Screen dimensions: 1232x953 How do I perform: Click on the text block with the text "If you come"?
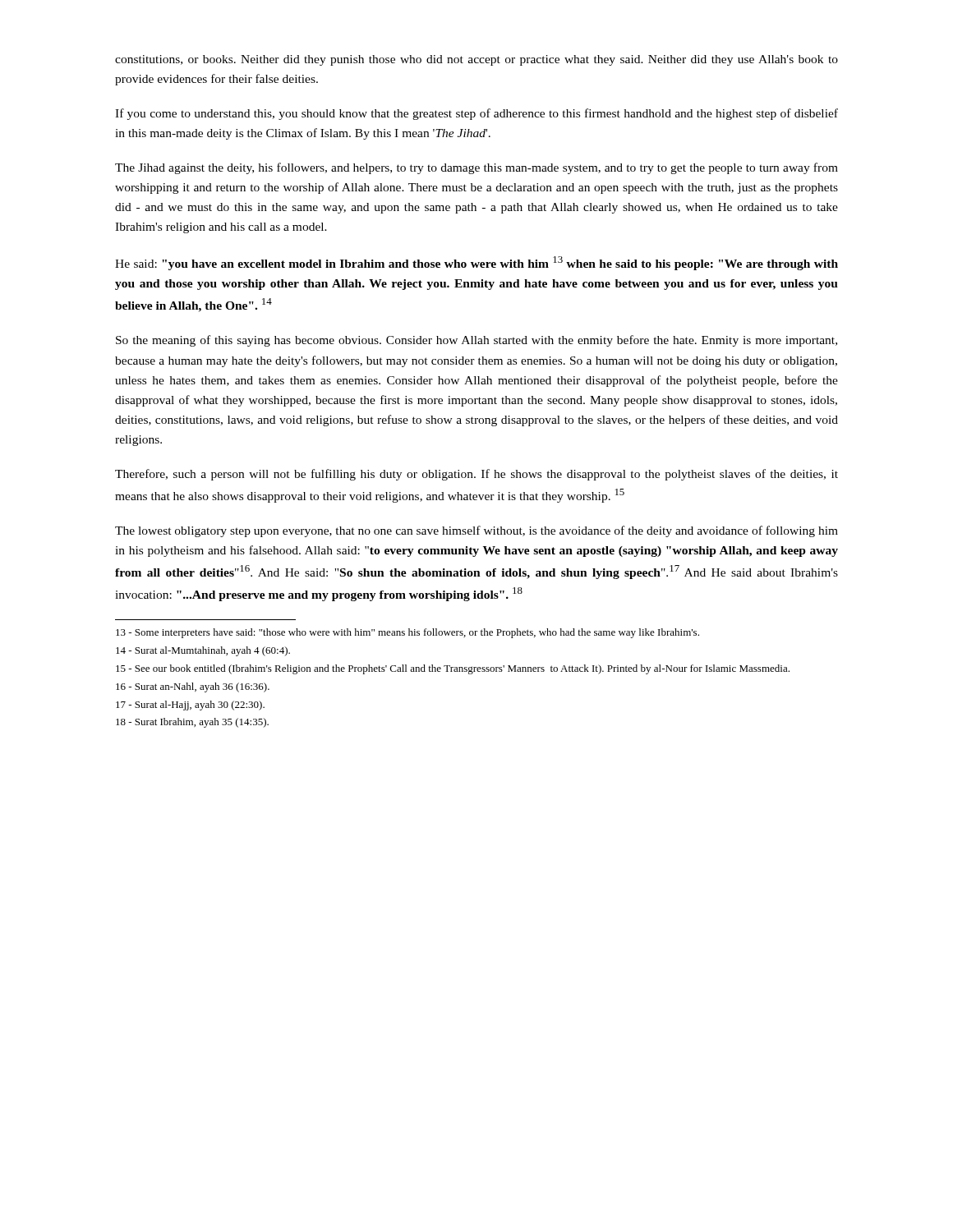476,123
